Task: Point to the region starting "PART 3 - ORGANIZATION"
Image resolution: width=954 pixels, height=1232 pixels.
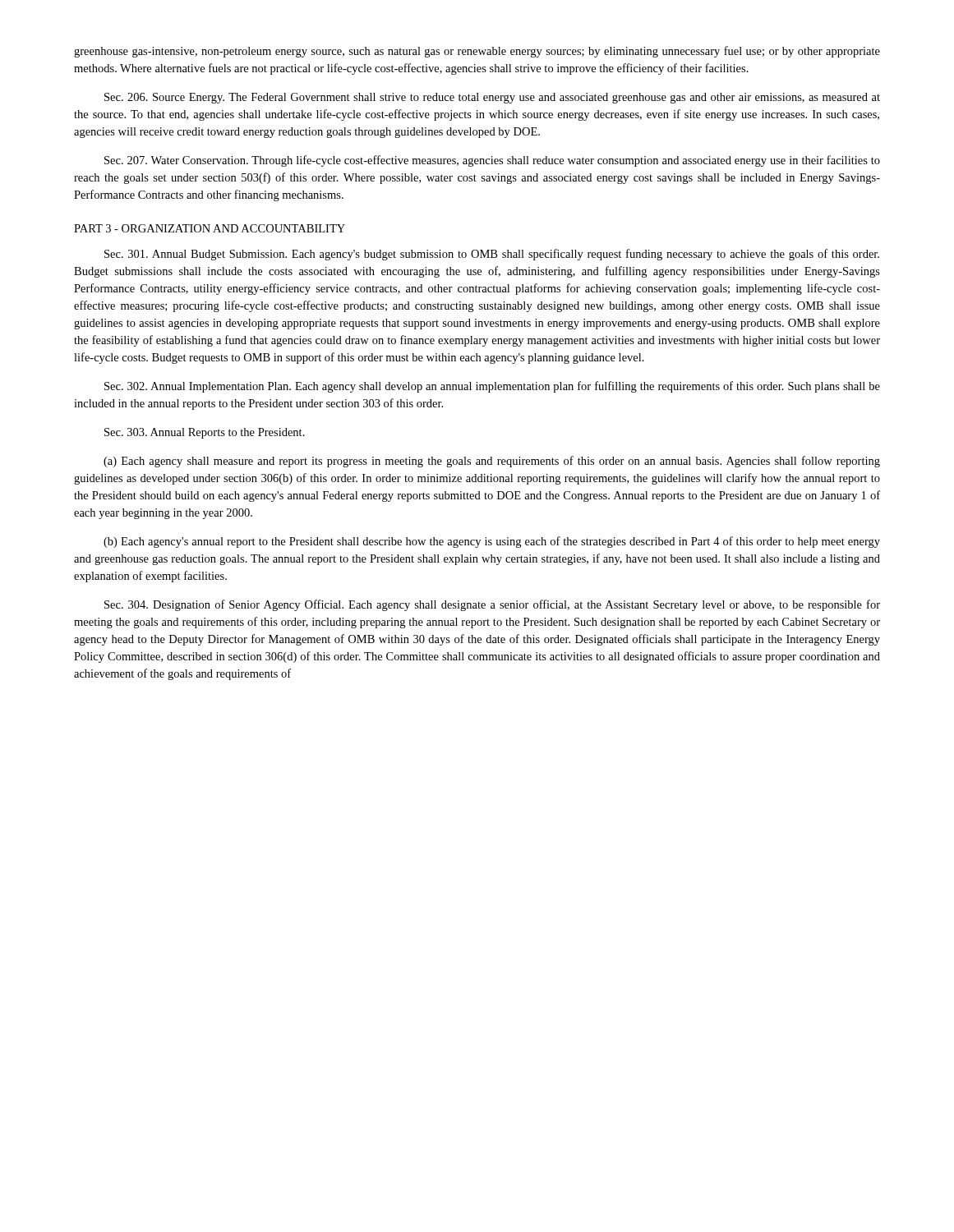Action: click(210, 228)
